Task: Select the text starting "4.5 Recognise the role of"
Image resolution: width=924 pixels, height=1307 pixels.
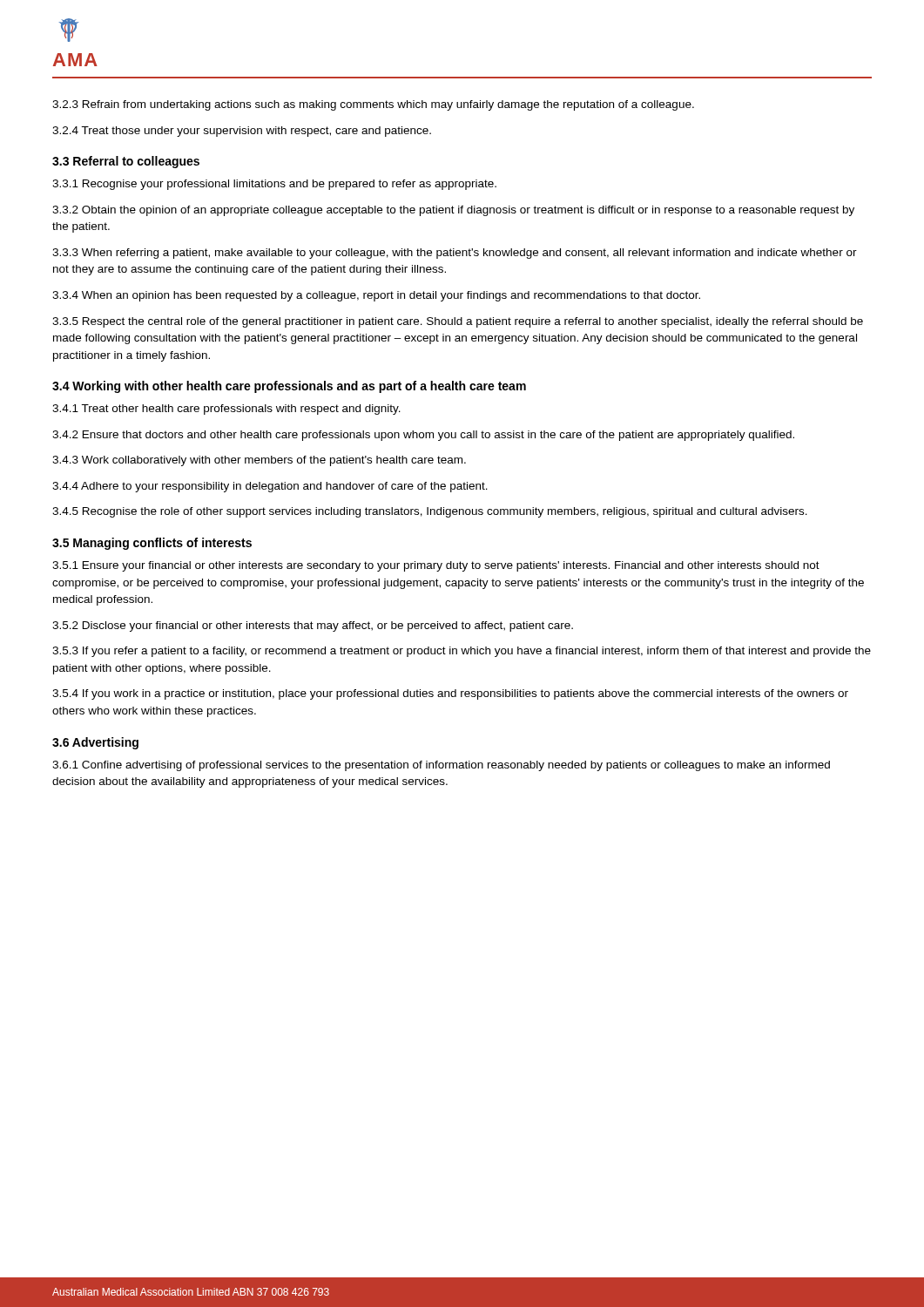Action: click(x=430, y=511)
